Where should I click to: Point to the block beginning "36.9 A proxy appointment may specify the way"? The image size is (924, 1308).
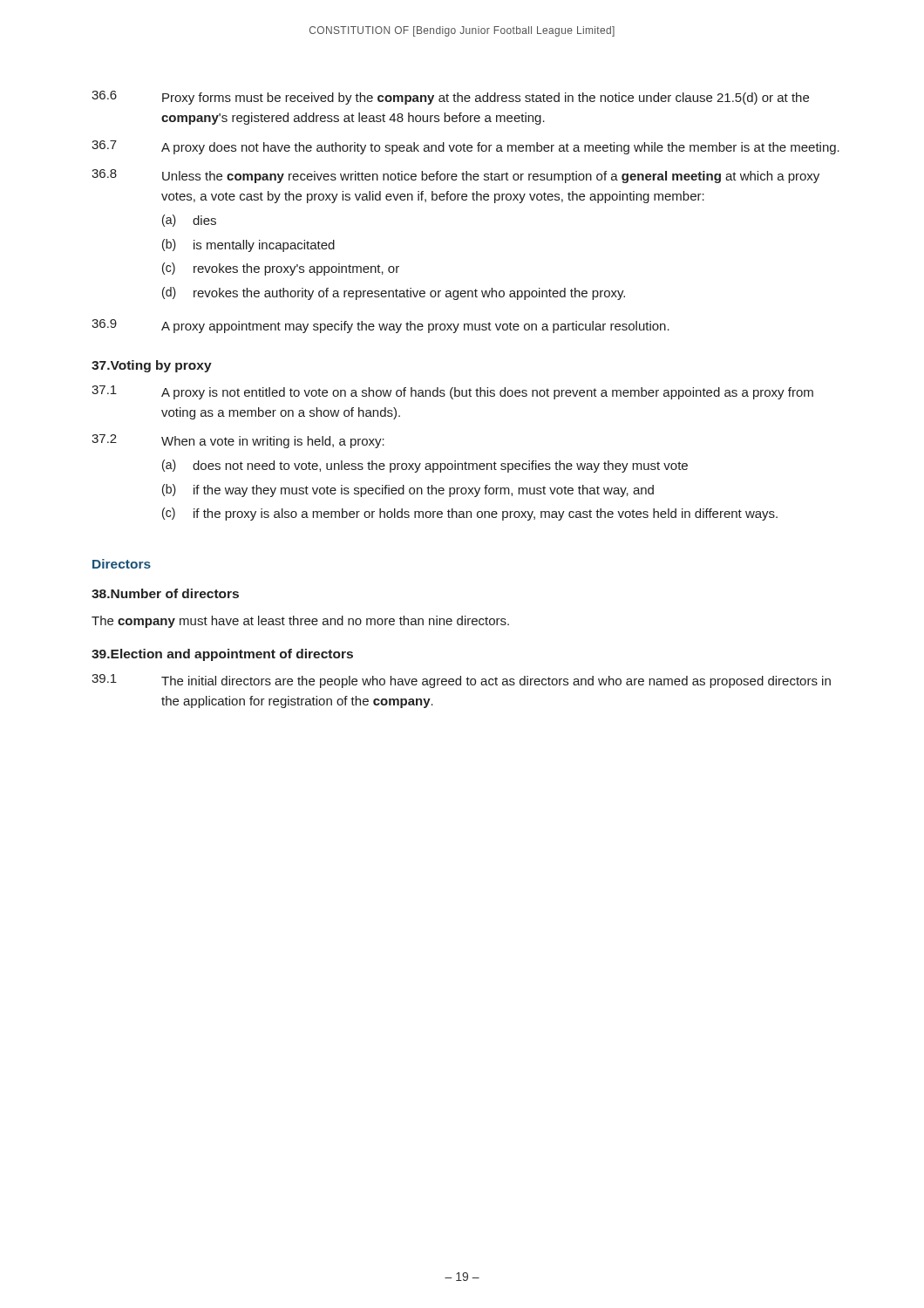click(x=469, y=326)
